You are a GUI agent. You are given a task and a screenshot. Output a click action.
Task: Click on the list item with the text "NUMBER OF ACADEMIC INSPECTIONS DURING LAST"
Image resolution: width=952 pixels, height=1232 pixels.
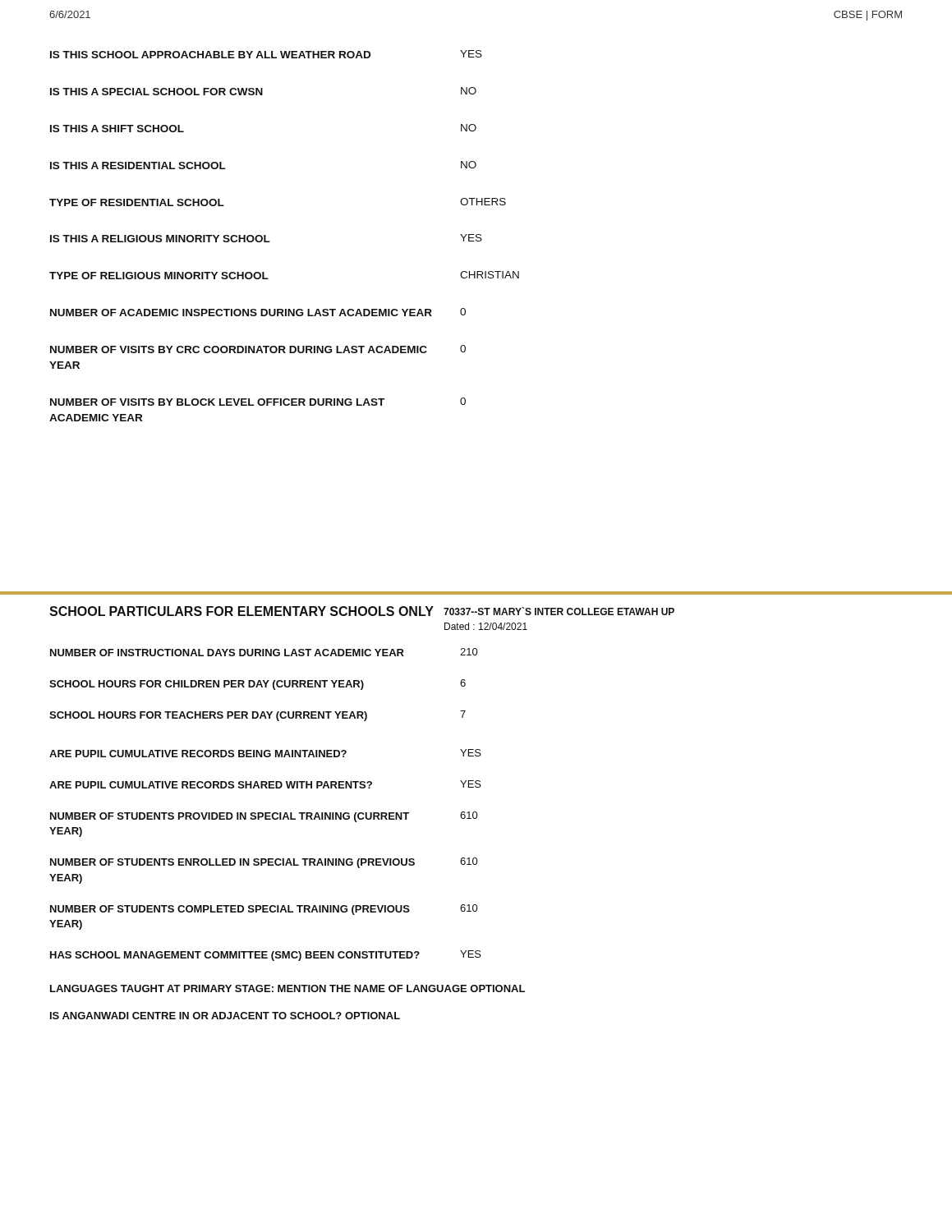[x=258, y=314]
